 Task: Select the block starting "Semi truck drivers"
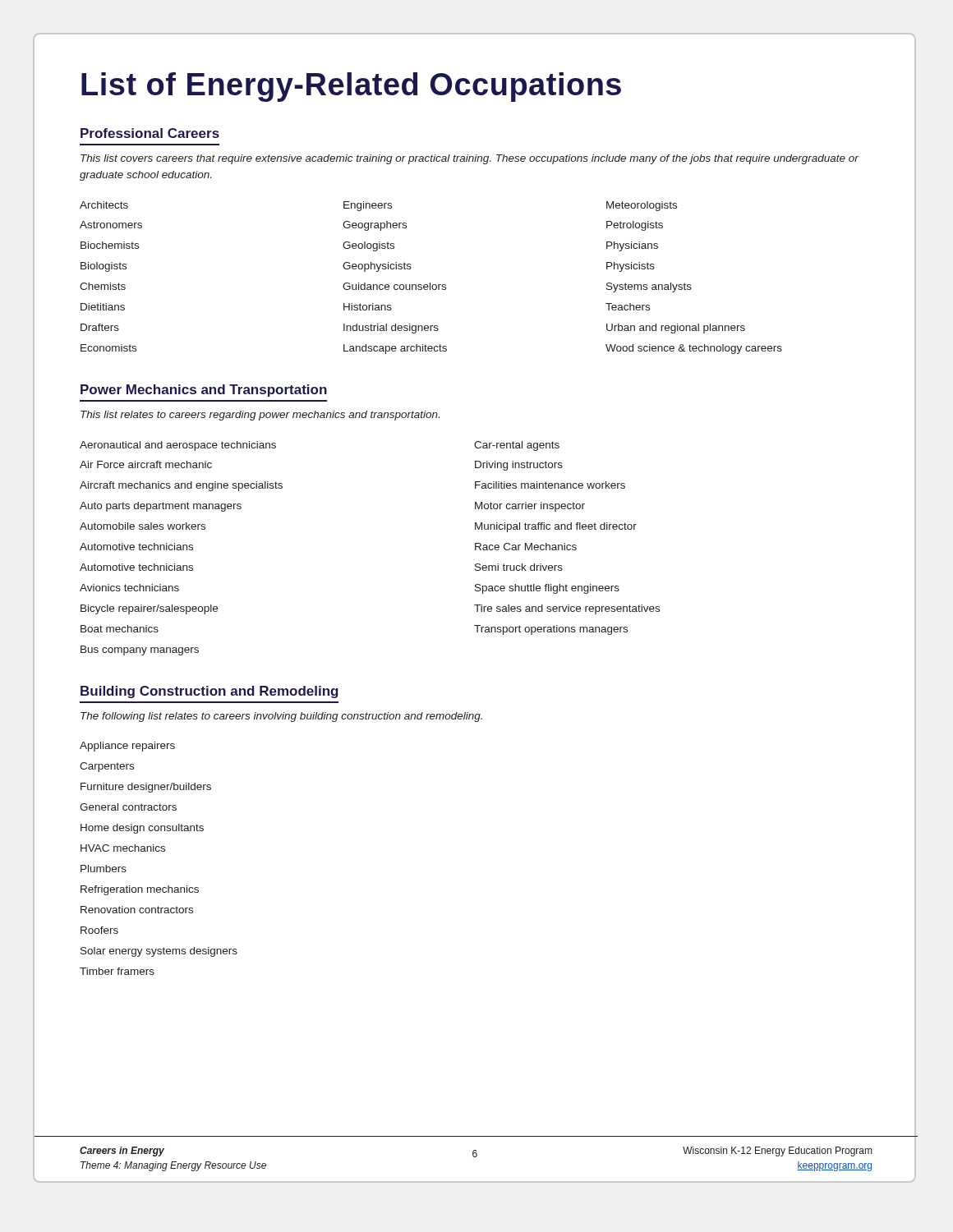pyautogui.click(x=518, y=567)
